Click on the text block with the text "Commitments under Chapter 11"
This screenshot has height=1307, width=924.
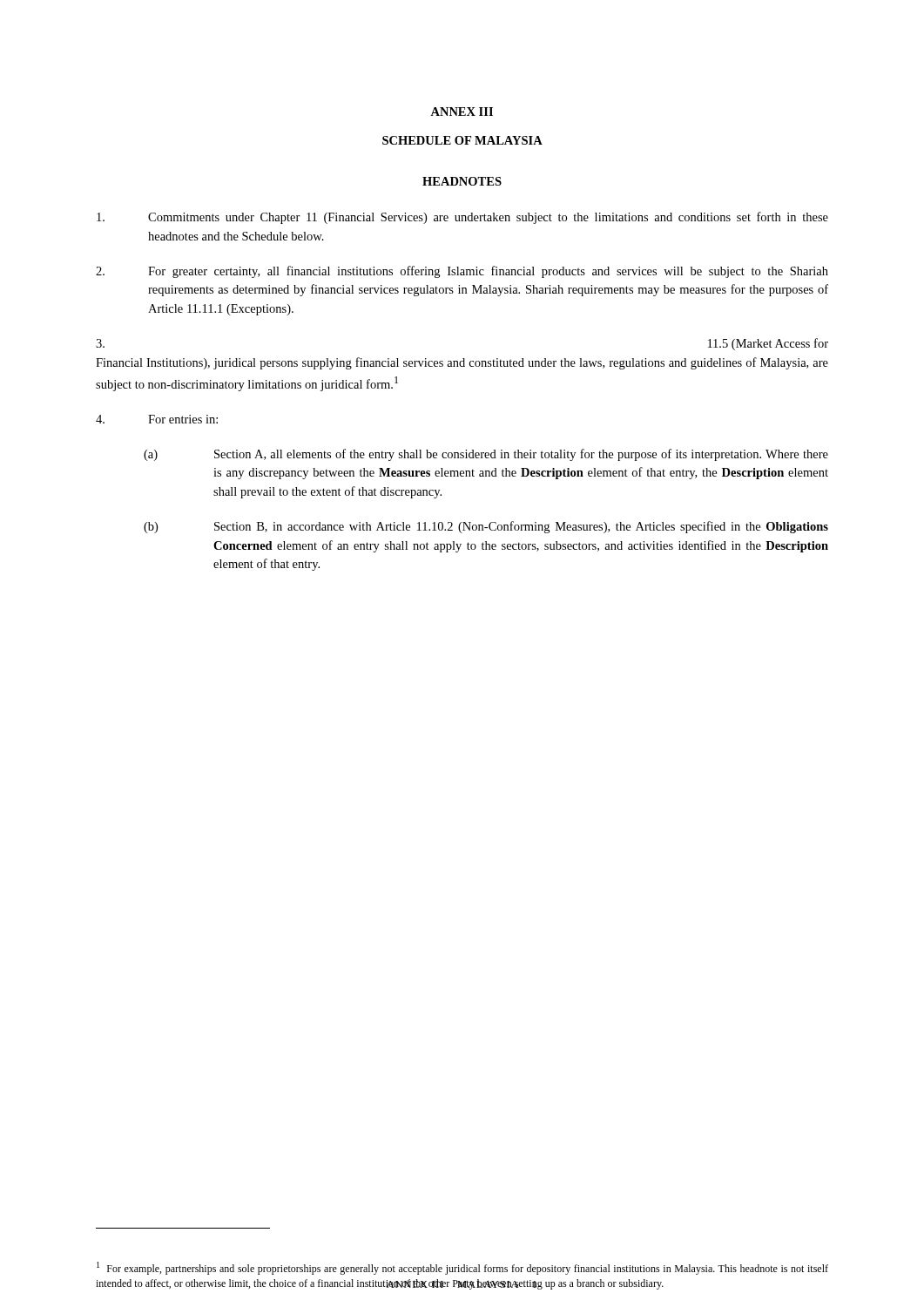pyautogui.click(x=462, y=227)
